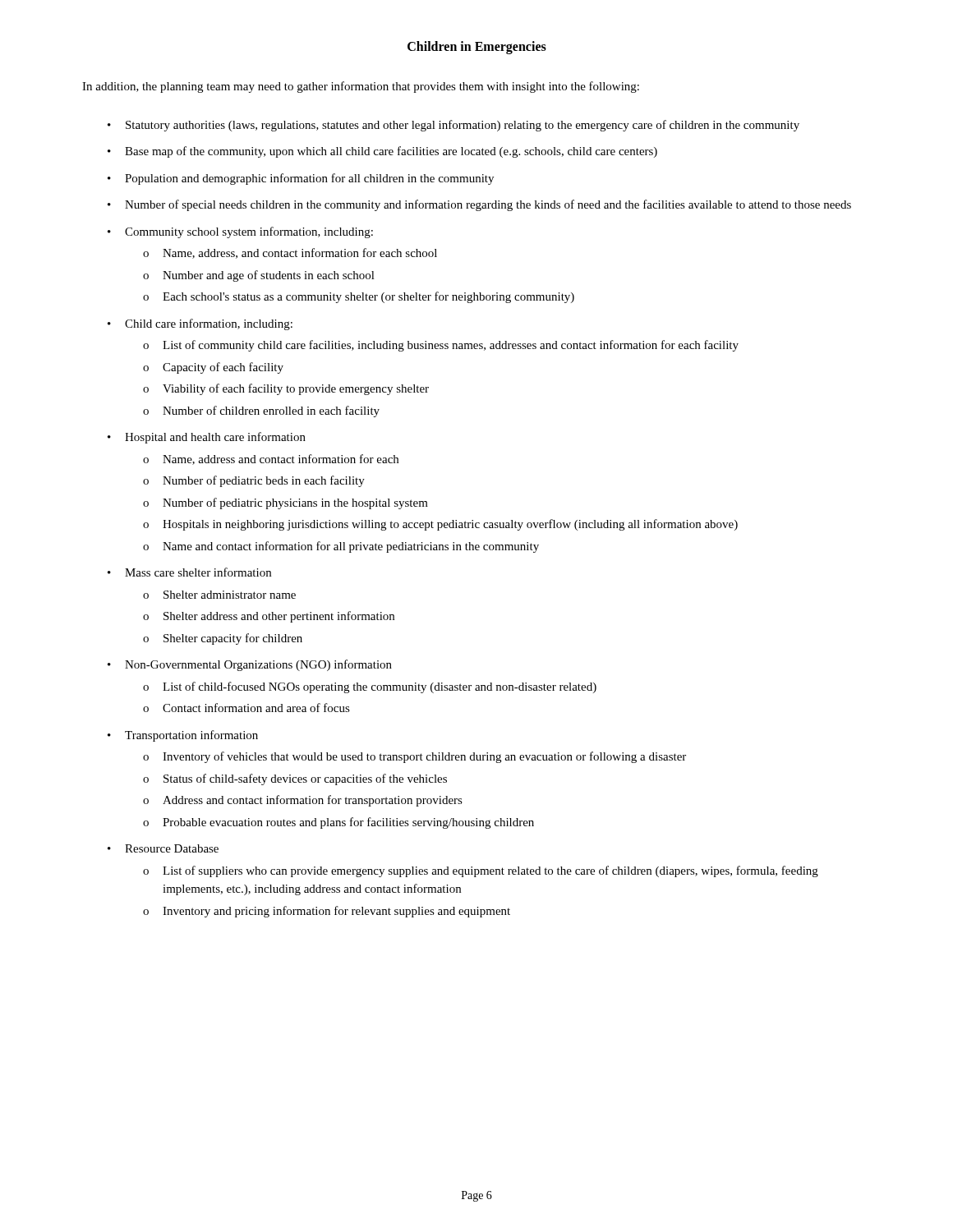
Task: Find the list item that reads "Number of pediatric physicians in"
Action: (x=295, y=502)
